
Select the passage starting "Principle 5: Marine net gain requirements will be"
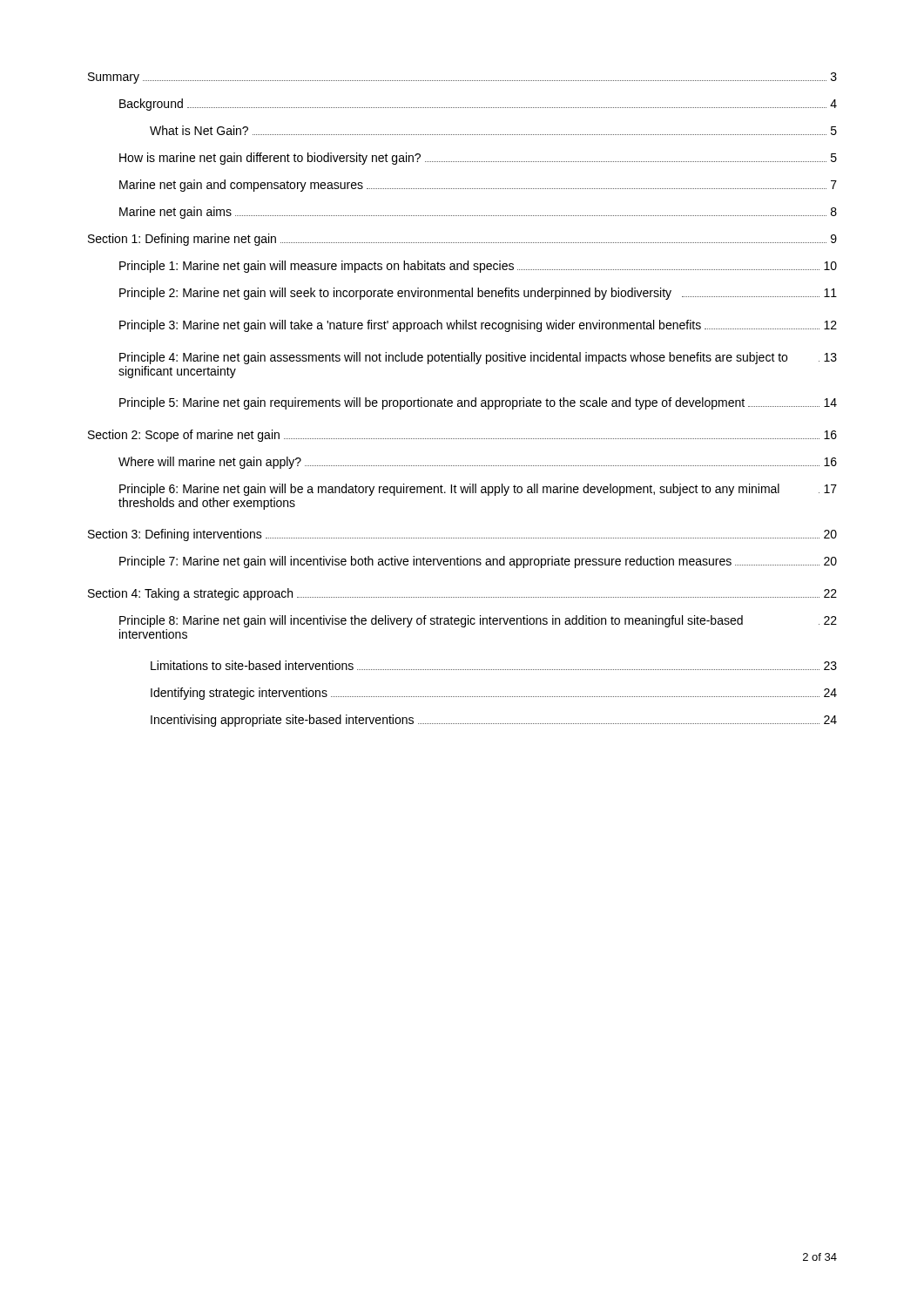click(478, 403)
